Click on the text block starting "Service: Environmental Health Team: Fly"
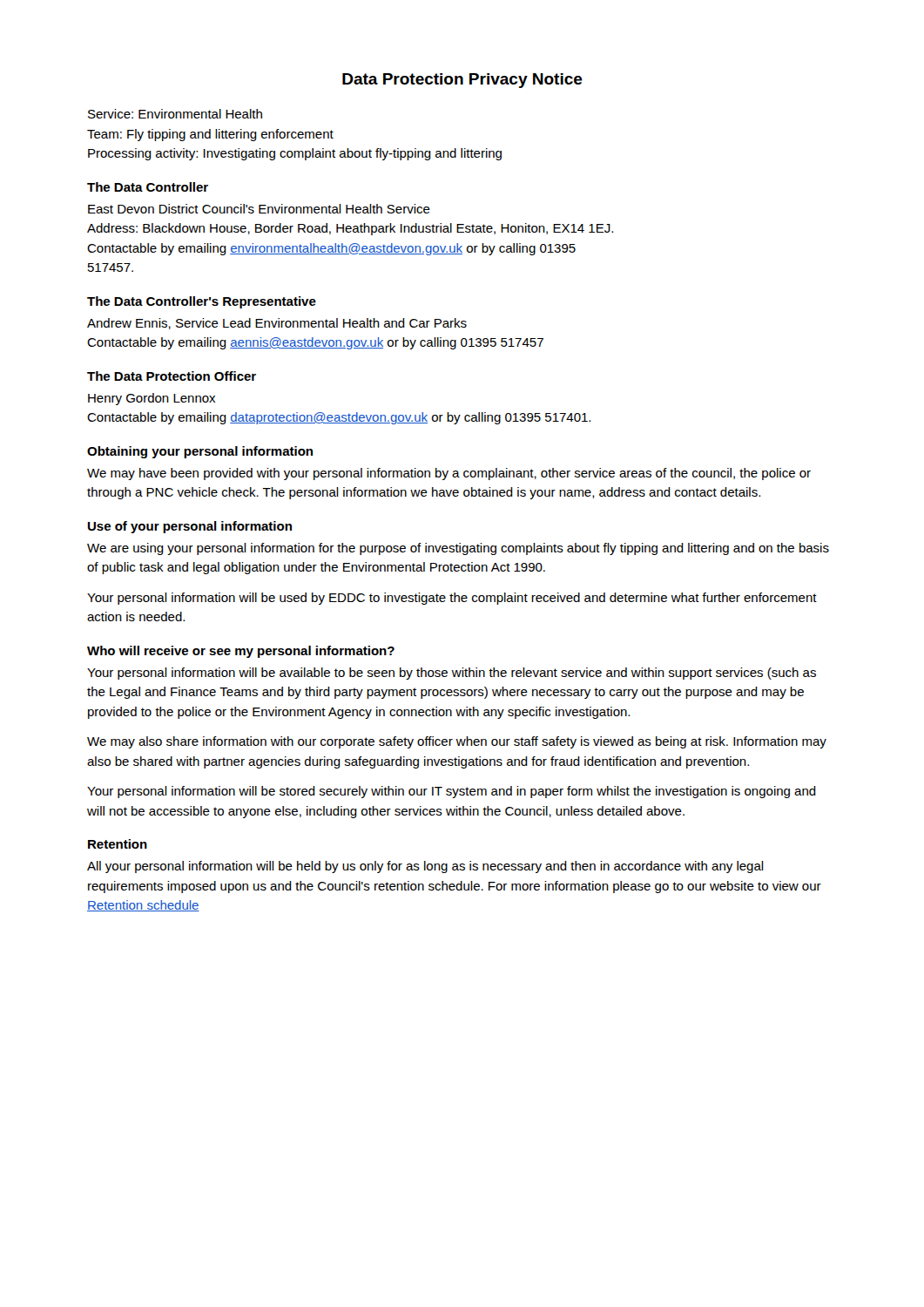Image resolution: width=924 pixels, height=1307 pixels. pyautogui.click(x=295, y=133)
